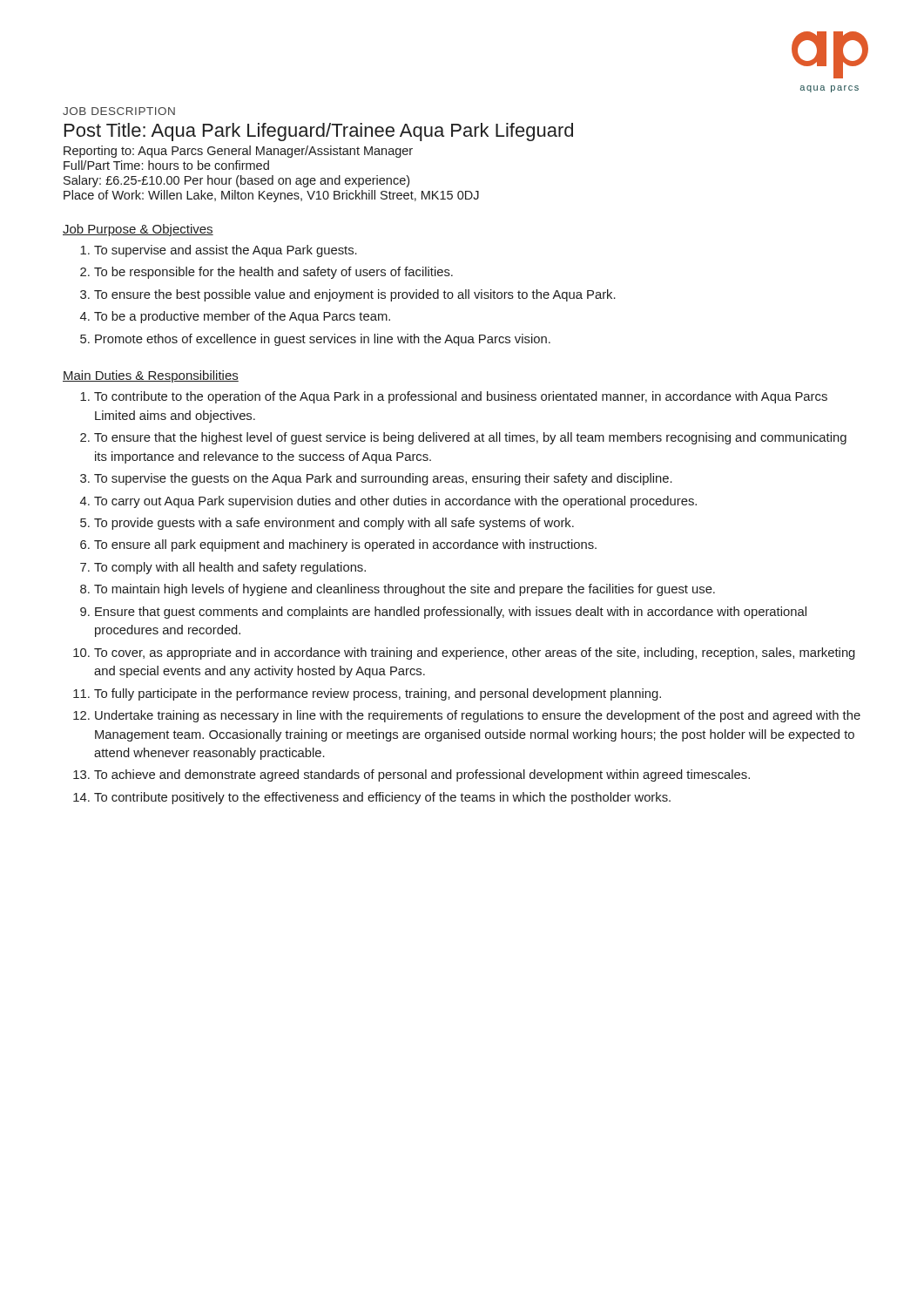
Task: Locate the block of text that opens with "To fully participate in the performance"
Action: point(378,693)
